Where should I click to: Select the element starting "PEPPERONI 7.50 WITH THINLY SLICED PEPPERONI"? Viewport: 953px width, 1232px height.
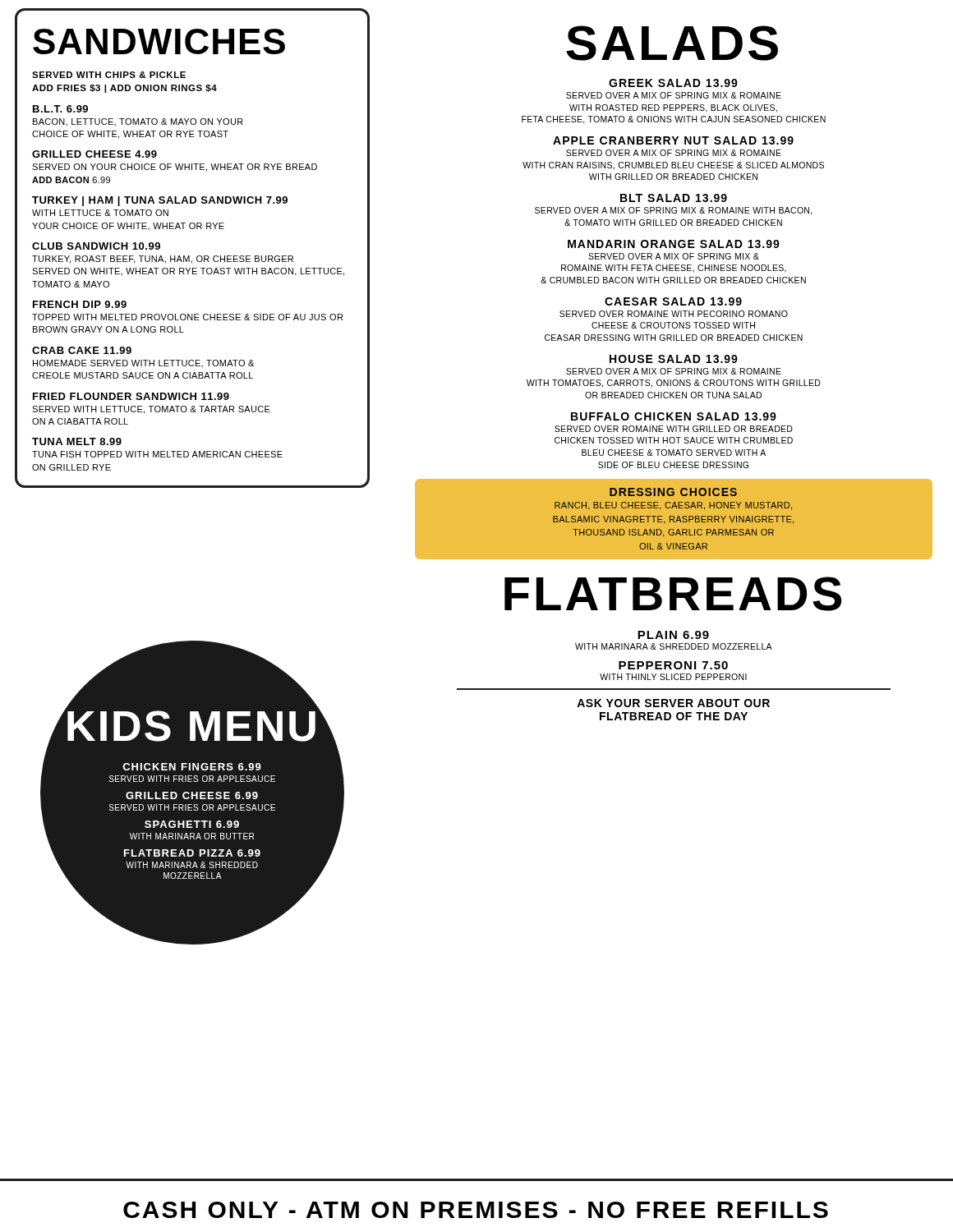coord(674,670)
